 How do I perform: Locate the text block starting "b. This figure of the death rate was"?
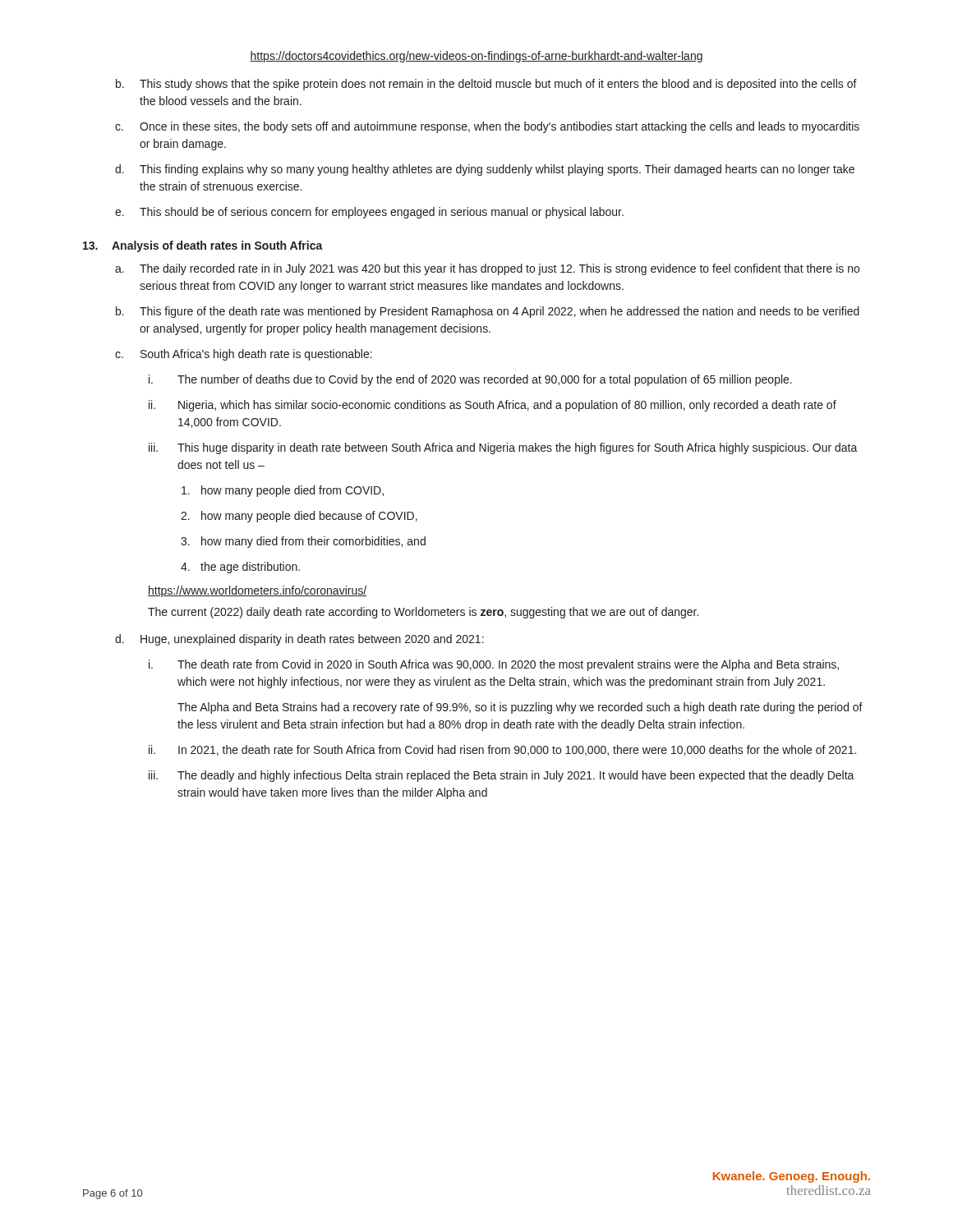point(493,320)
